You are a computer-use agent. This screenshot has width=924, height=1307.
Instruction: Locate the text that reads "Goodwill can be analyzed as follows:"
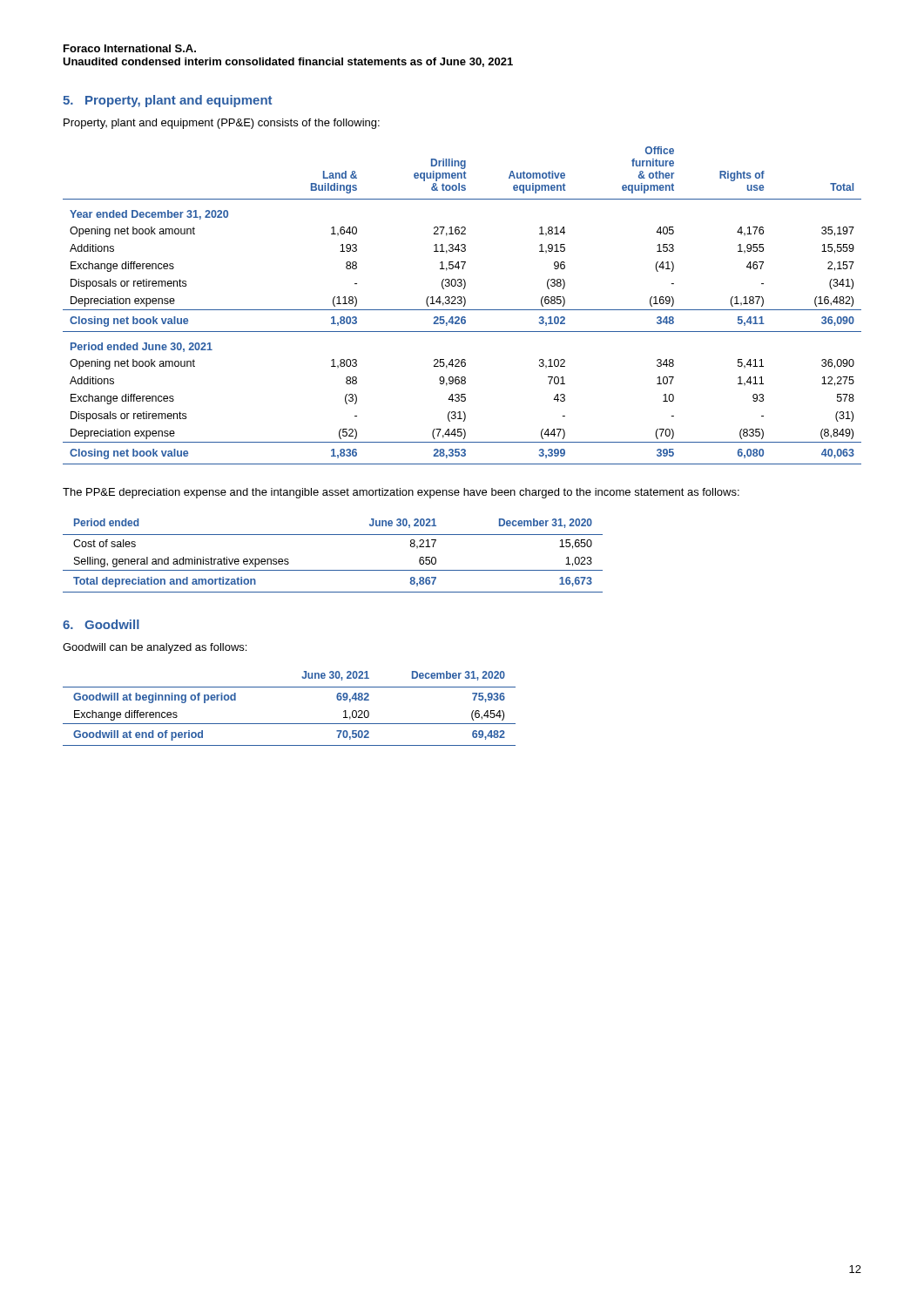point(155,647)
